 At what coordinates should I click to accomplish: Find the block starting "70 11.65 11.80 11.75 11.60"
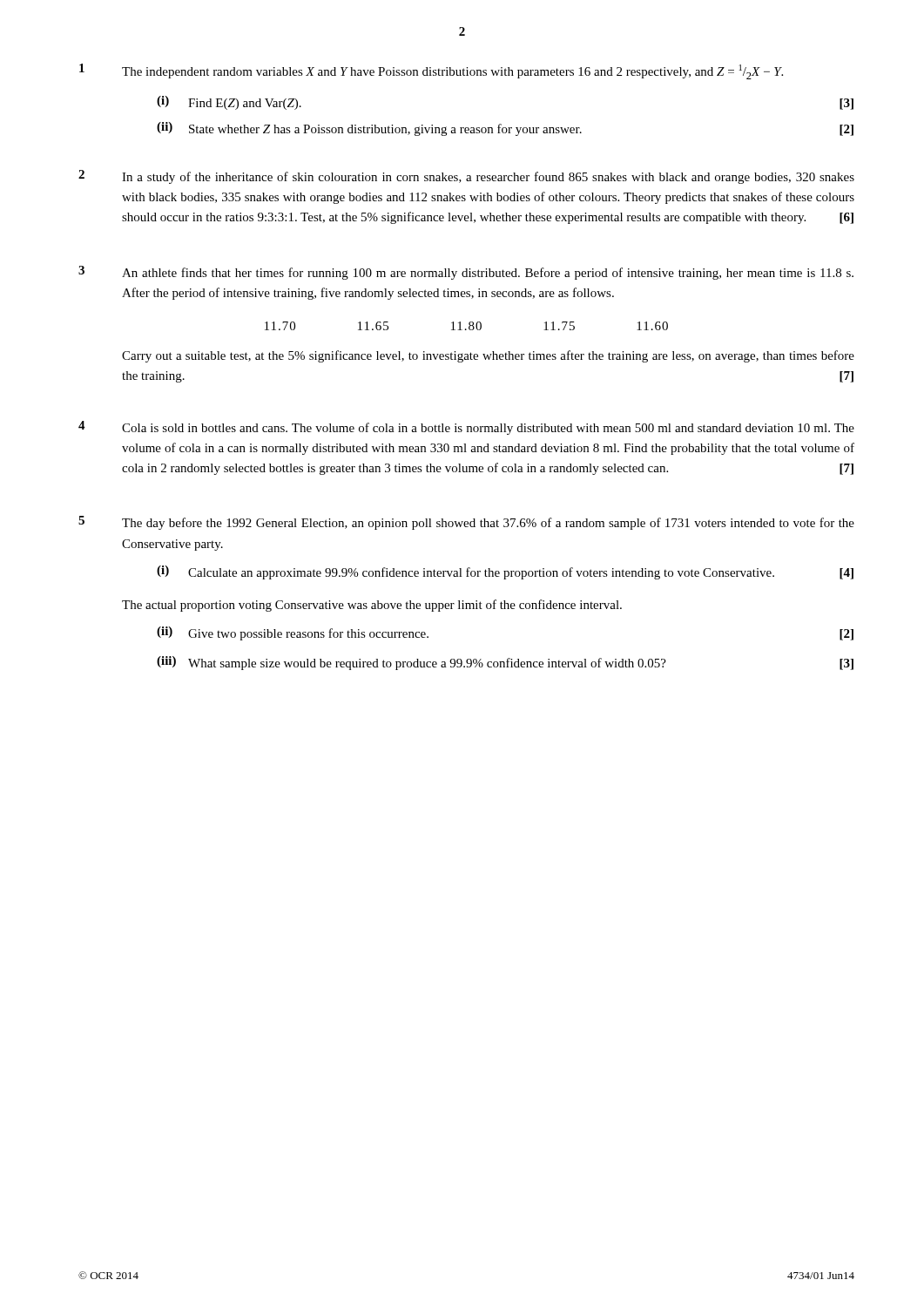(x=466, y=326)
